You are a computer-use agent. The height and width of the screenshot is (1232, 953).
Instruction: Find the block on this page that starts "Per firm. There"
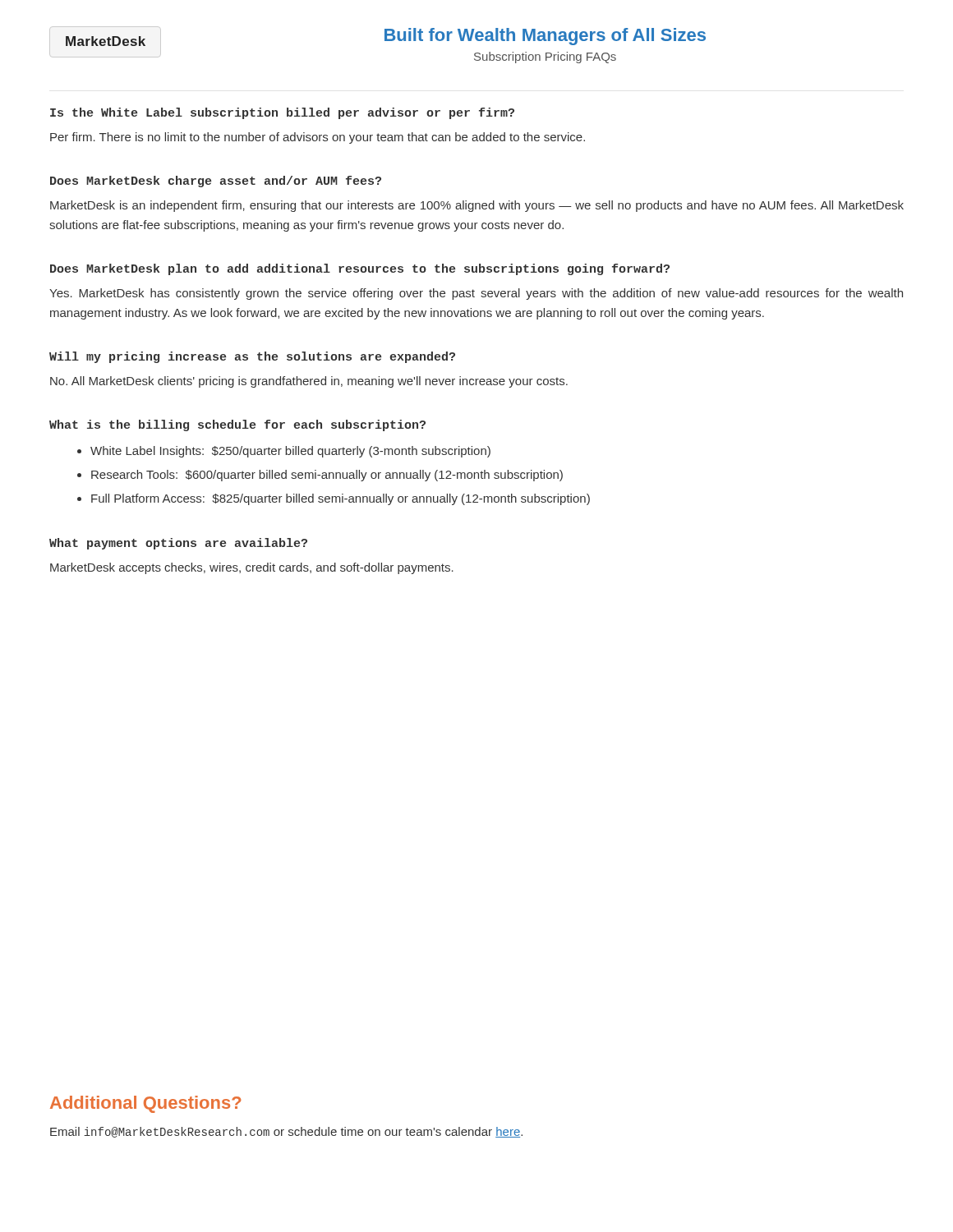tap(318, 137)
